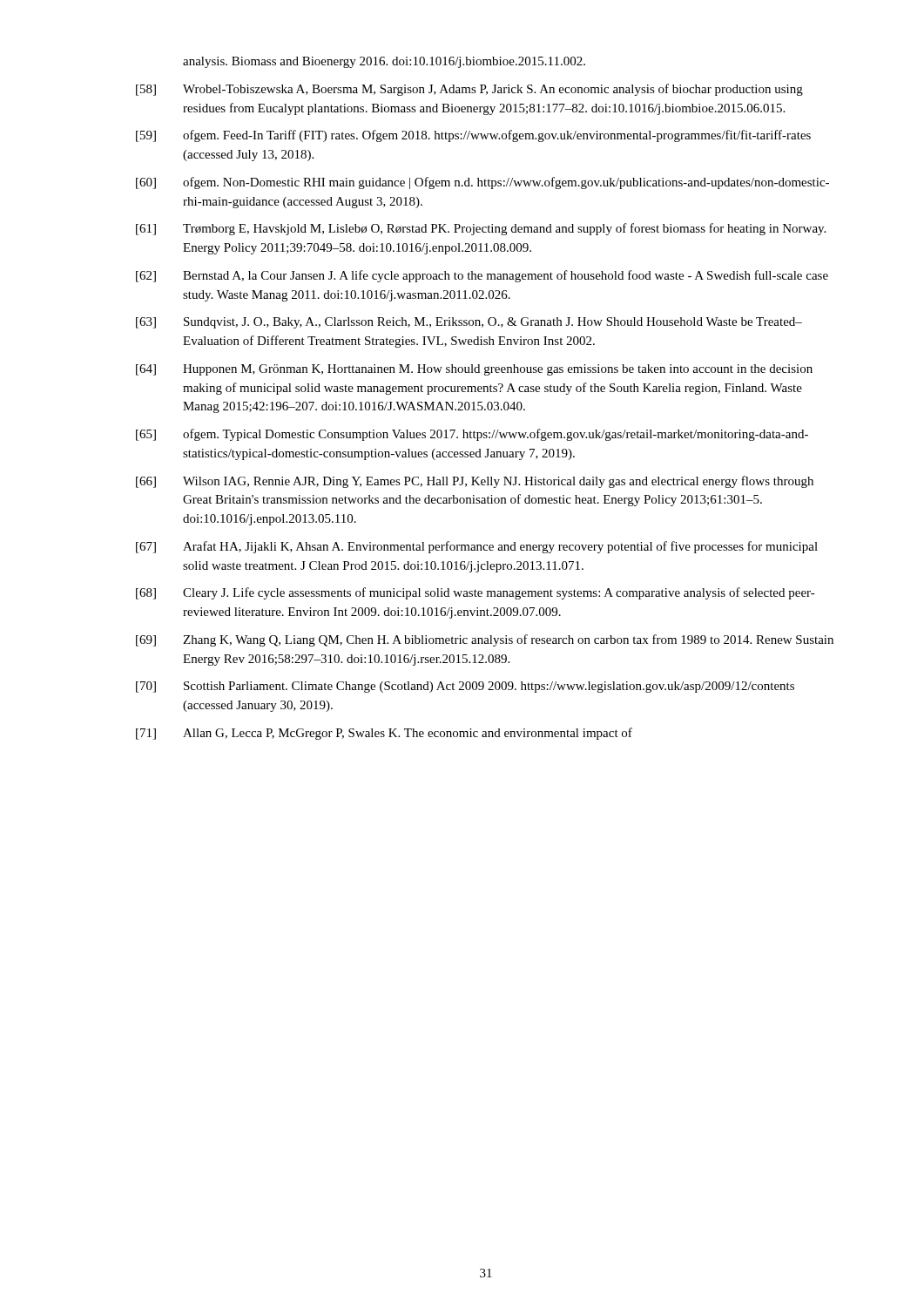
Task: Navigate to the text starting "[68] Cleary J. Life cycle assessments"
Action: [486, 603]
